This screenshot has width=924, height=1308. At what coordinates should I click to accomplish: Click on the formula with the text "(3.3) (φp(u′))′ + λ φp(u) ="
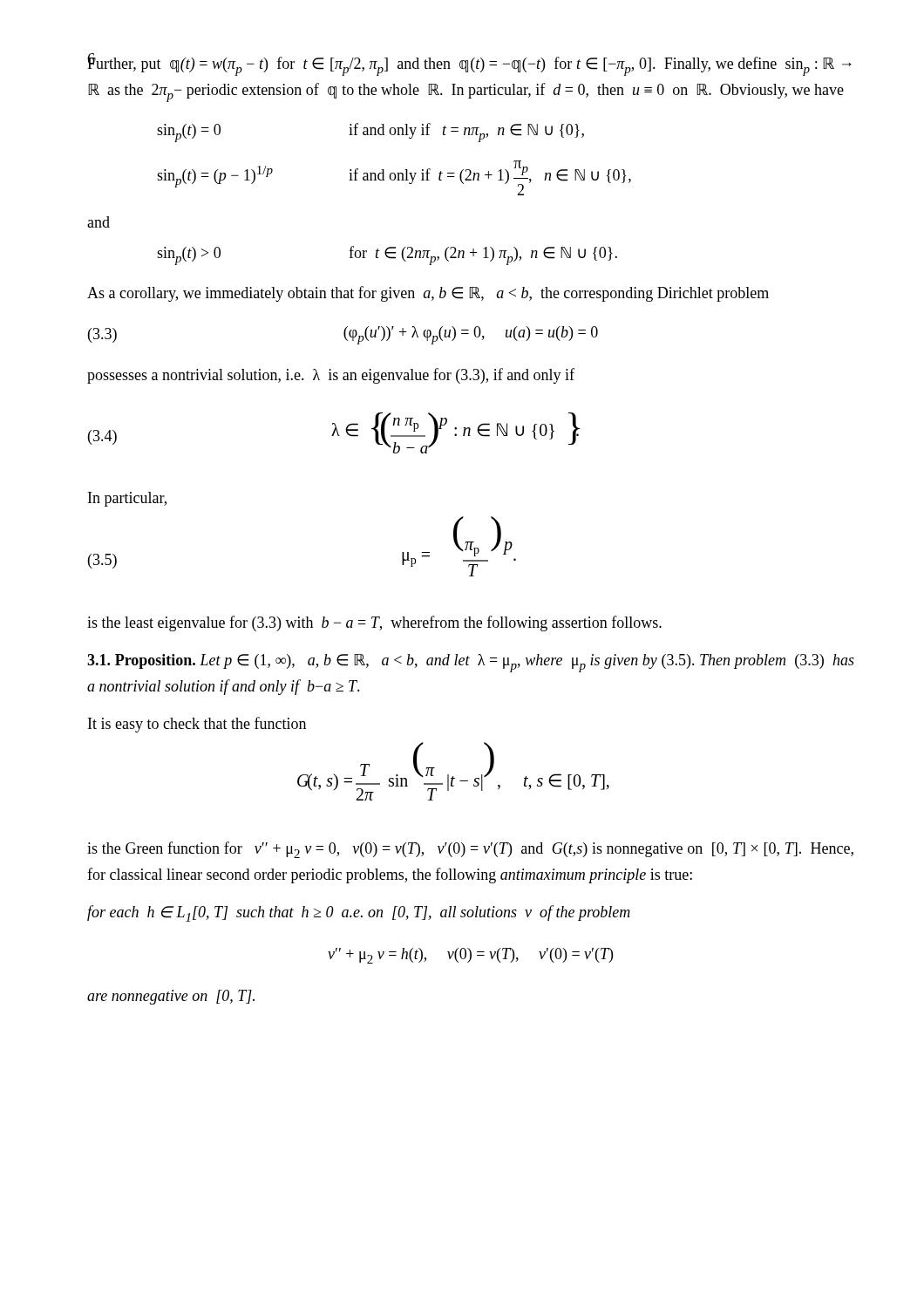pos(471,334)
